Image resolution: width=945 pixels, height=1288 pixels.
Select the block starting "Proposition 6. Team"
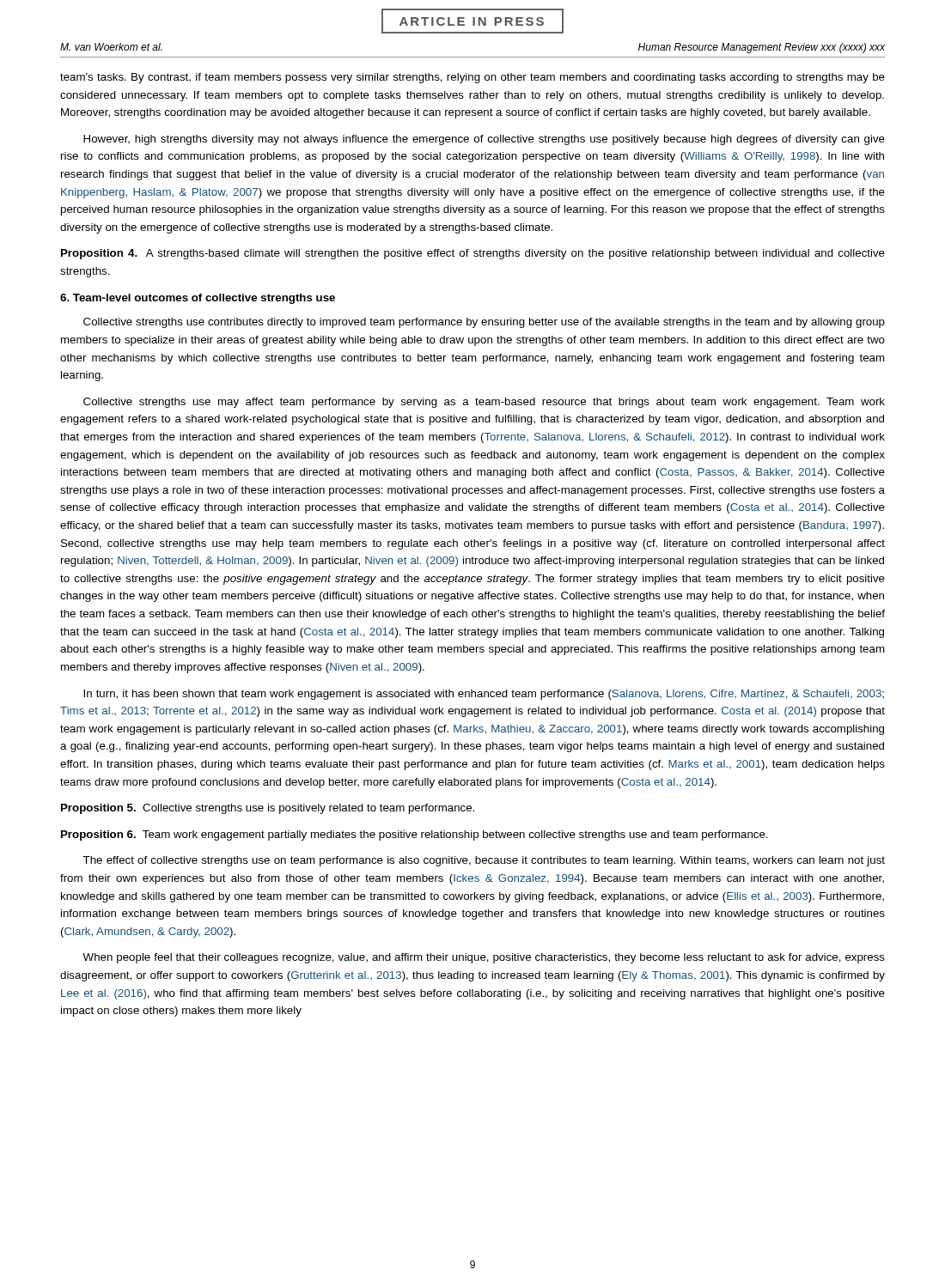472,835
